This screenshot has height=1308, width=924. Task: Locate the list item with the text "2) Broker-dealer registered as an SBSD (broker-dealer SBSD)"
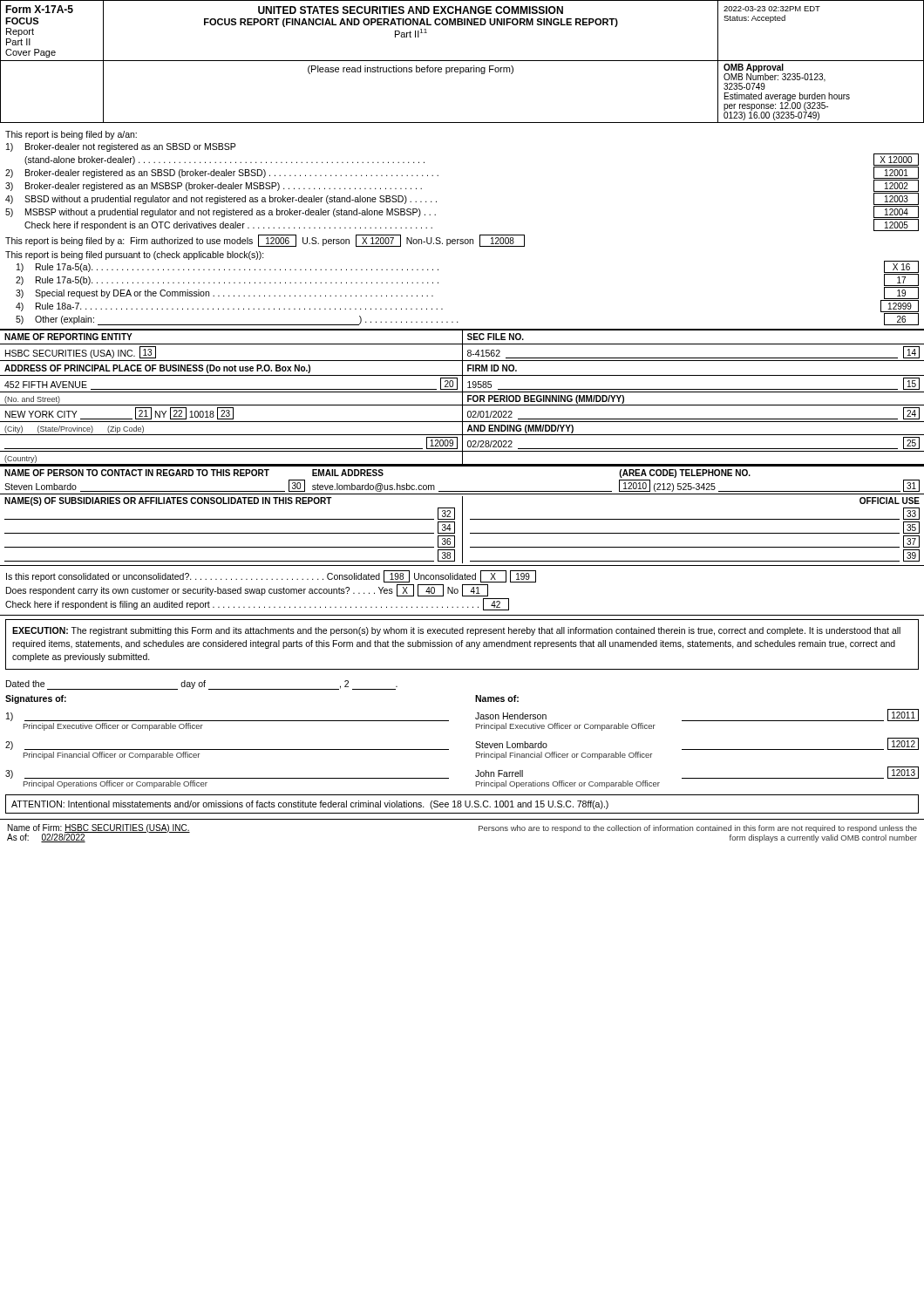pos(130,172)
